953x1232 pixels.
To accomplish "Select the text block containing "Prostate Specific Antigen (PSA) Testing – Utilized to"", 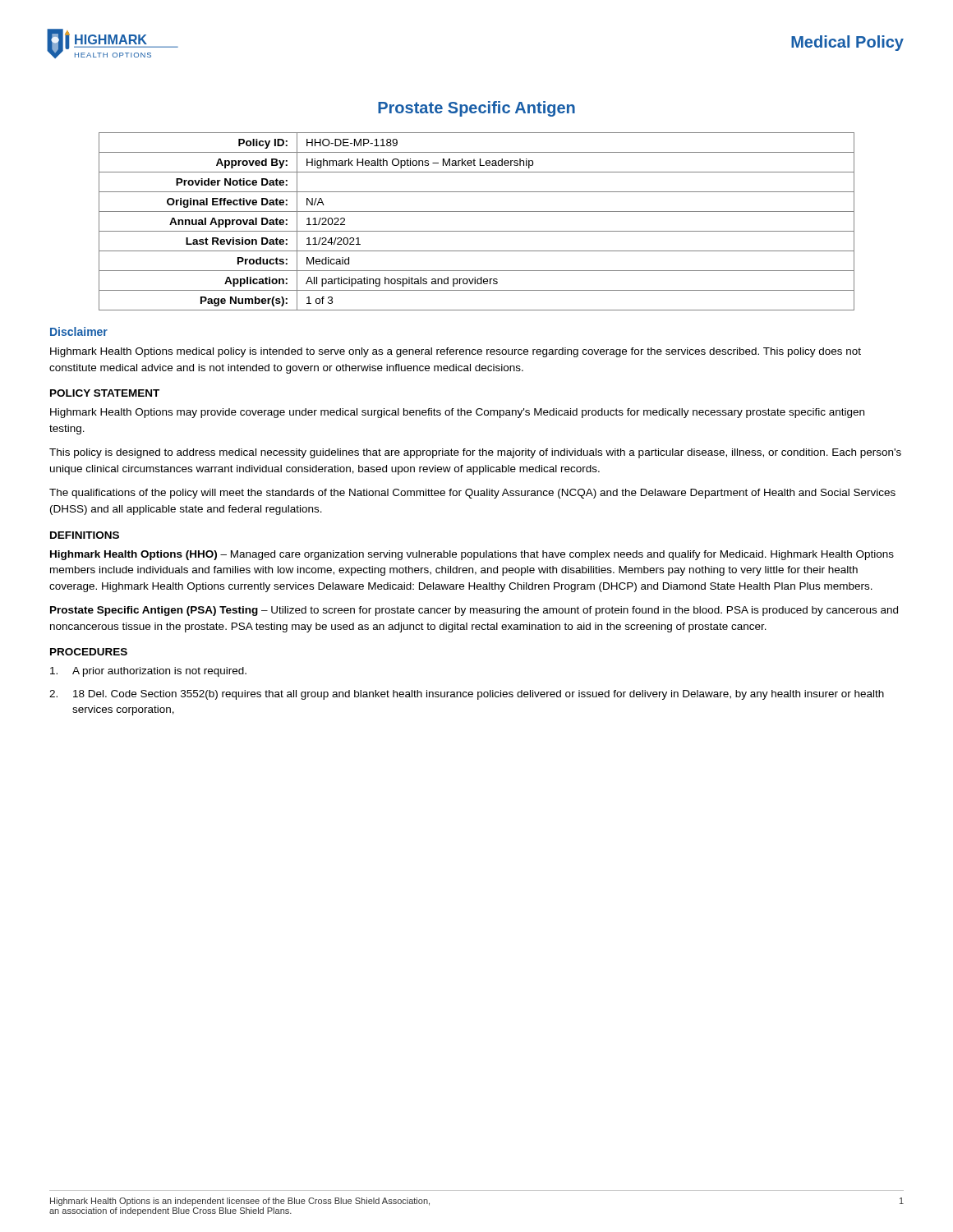I will coord(474,618).
